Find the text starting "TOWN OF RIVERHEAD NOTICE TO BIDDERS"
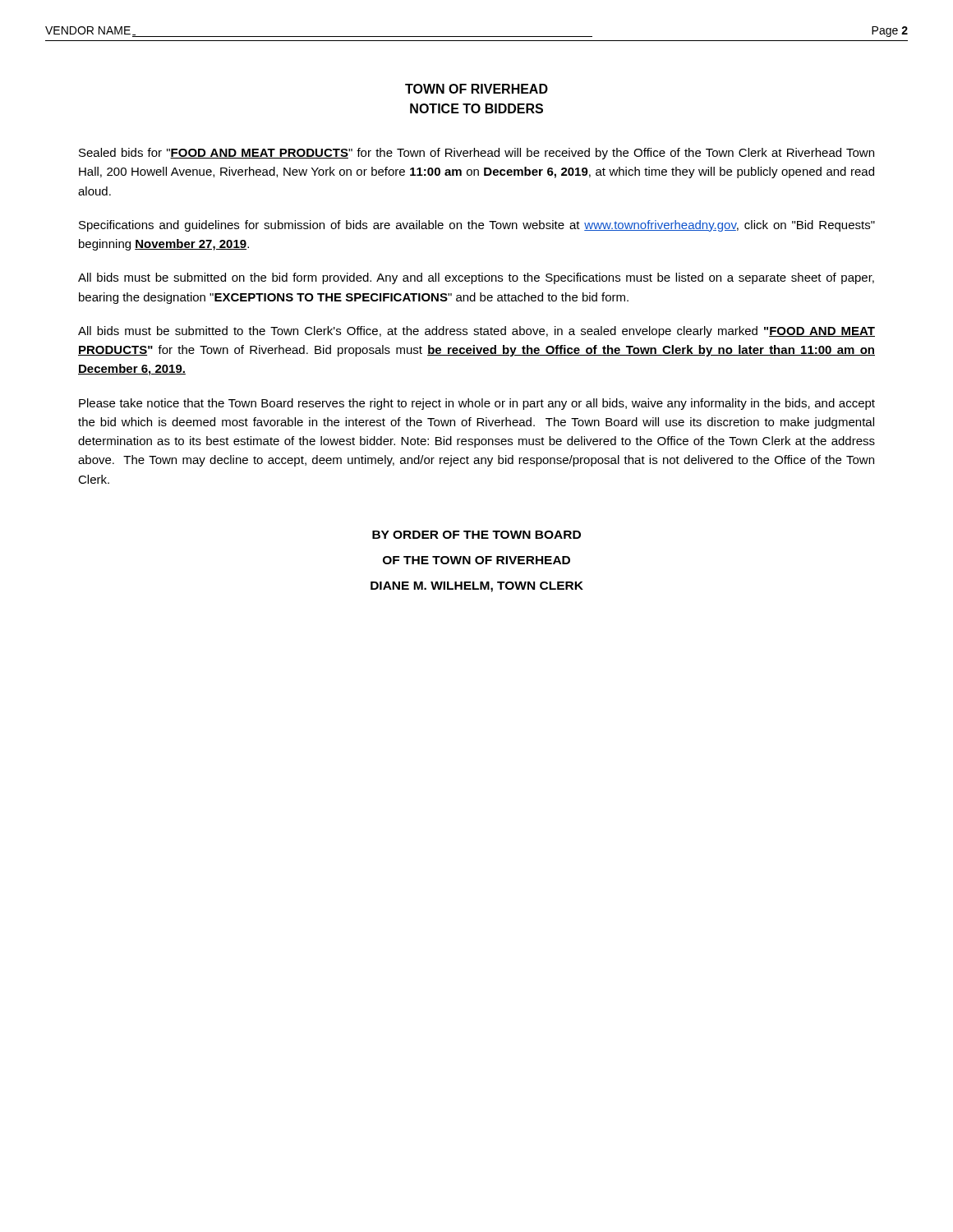This screenshot has height=1232, width=953. 476,99
